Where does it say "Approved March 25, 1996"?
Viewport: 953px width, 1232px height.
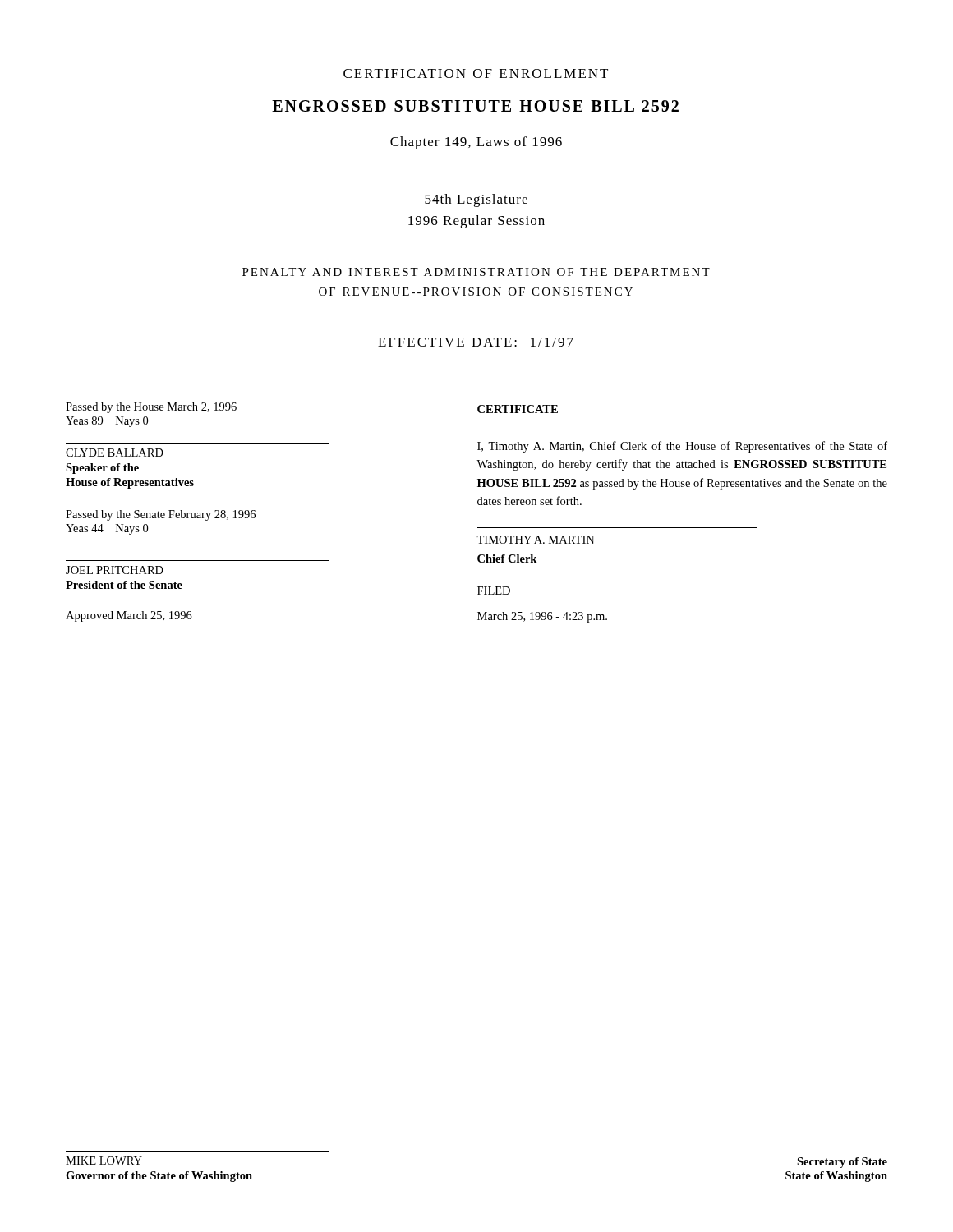point(129,615)
